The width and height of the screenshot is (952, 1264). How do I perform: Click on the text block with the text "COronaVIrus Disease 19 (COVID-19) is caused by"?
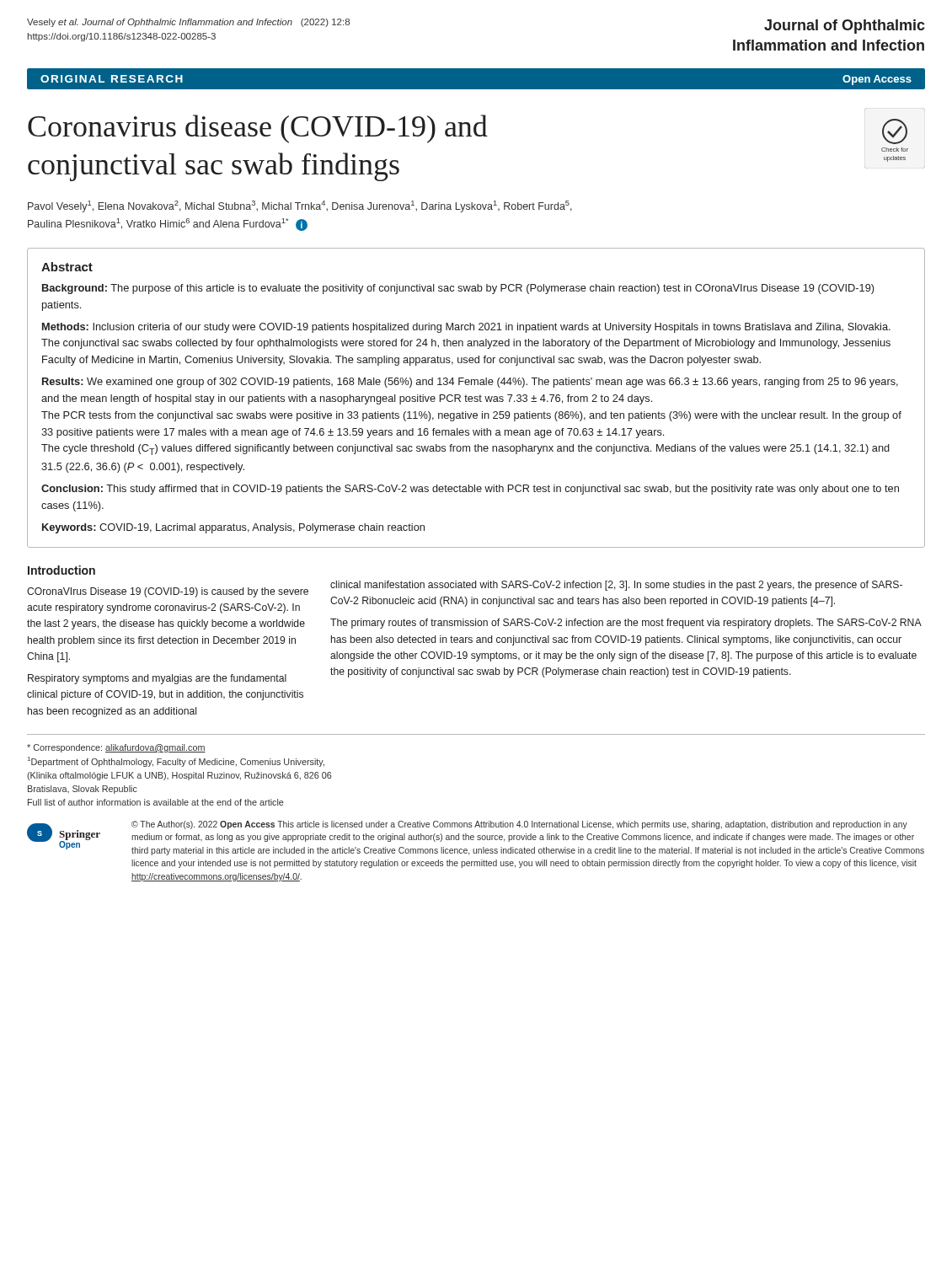168,624
